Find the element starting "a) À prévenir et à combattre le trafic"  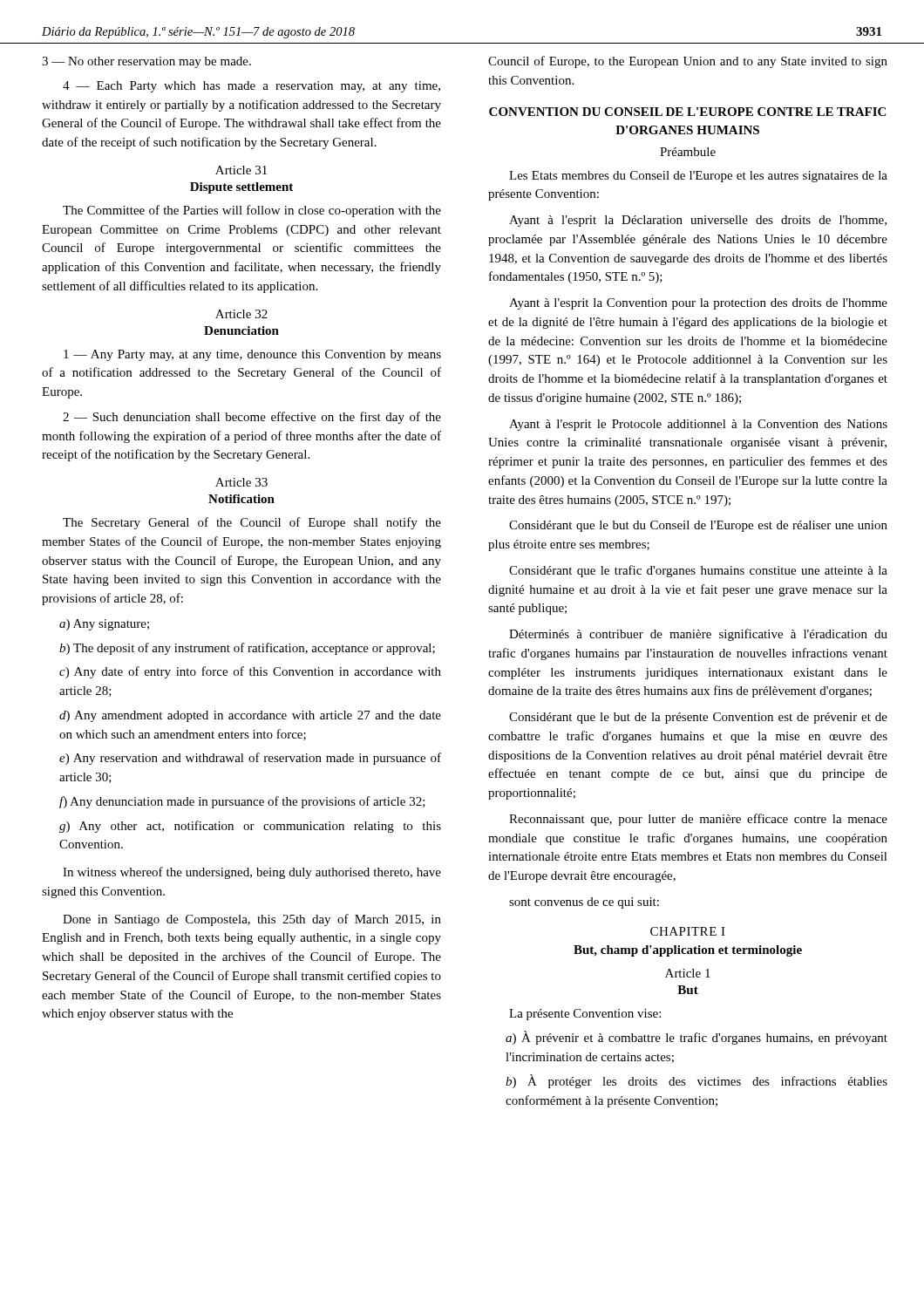pos(697,1047)
